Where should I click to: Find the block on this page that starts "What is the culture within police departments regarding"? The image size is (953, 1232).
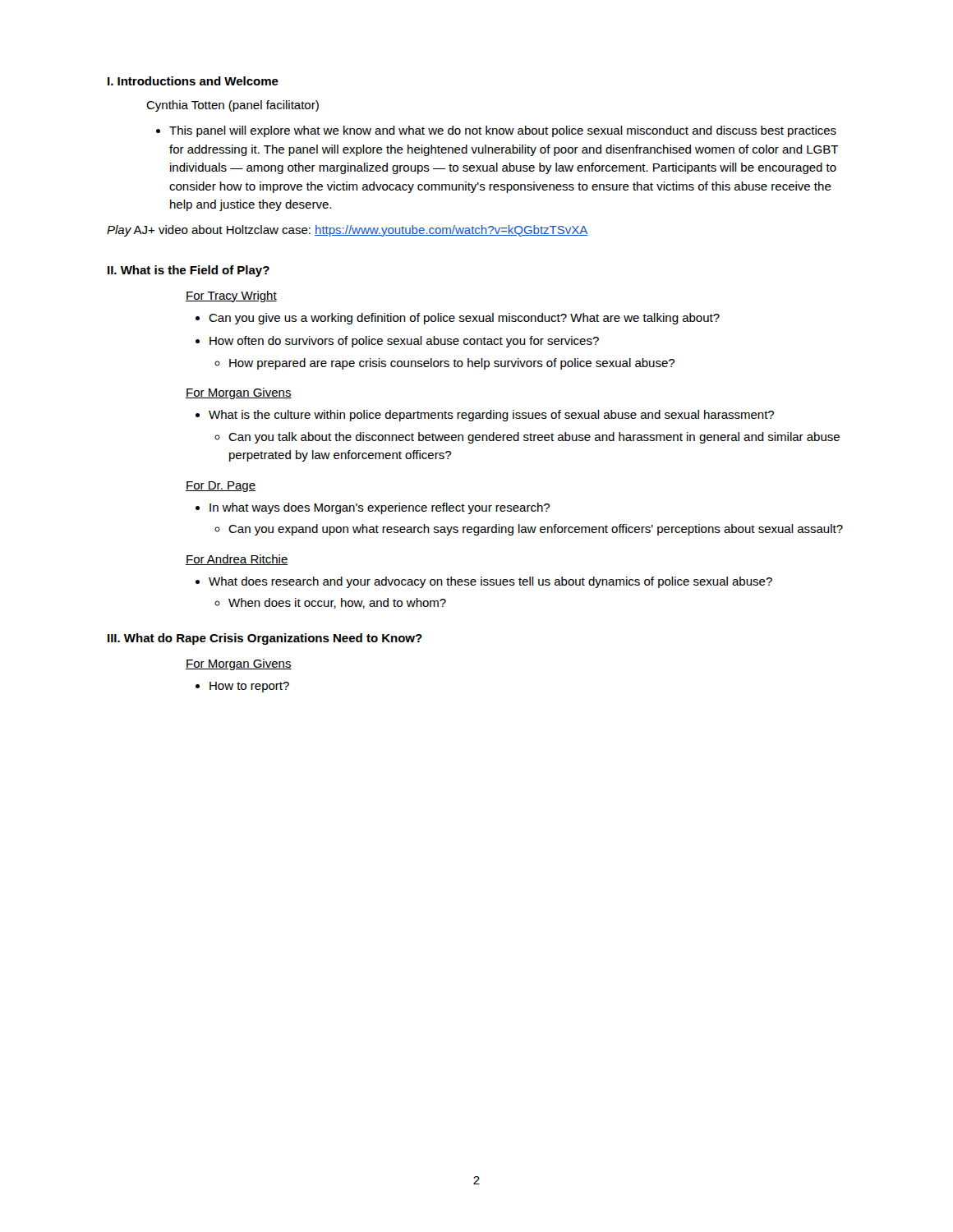point(516,435)
